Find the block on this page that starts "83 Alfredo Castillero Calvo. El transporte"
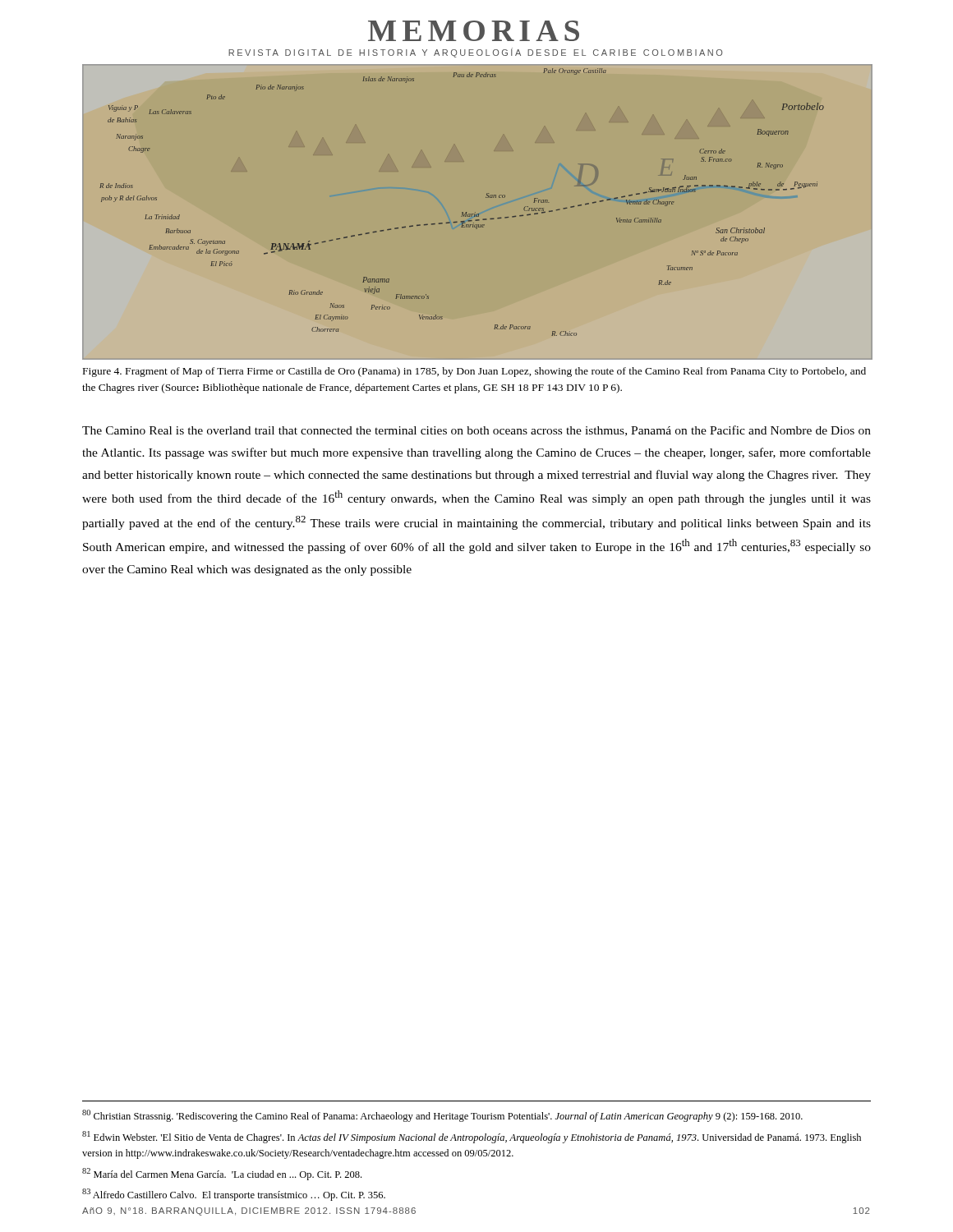Screen dimensions: 1232x953 (x=234, y=1194)
